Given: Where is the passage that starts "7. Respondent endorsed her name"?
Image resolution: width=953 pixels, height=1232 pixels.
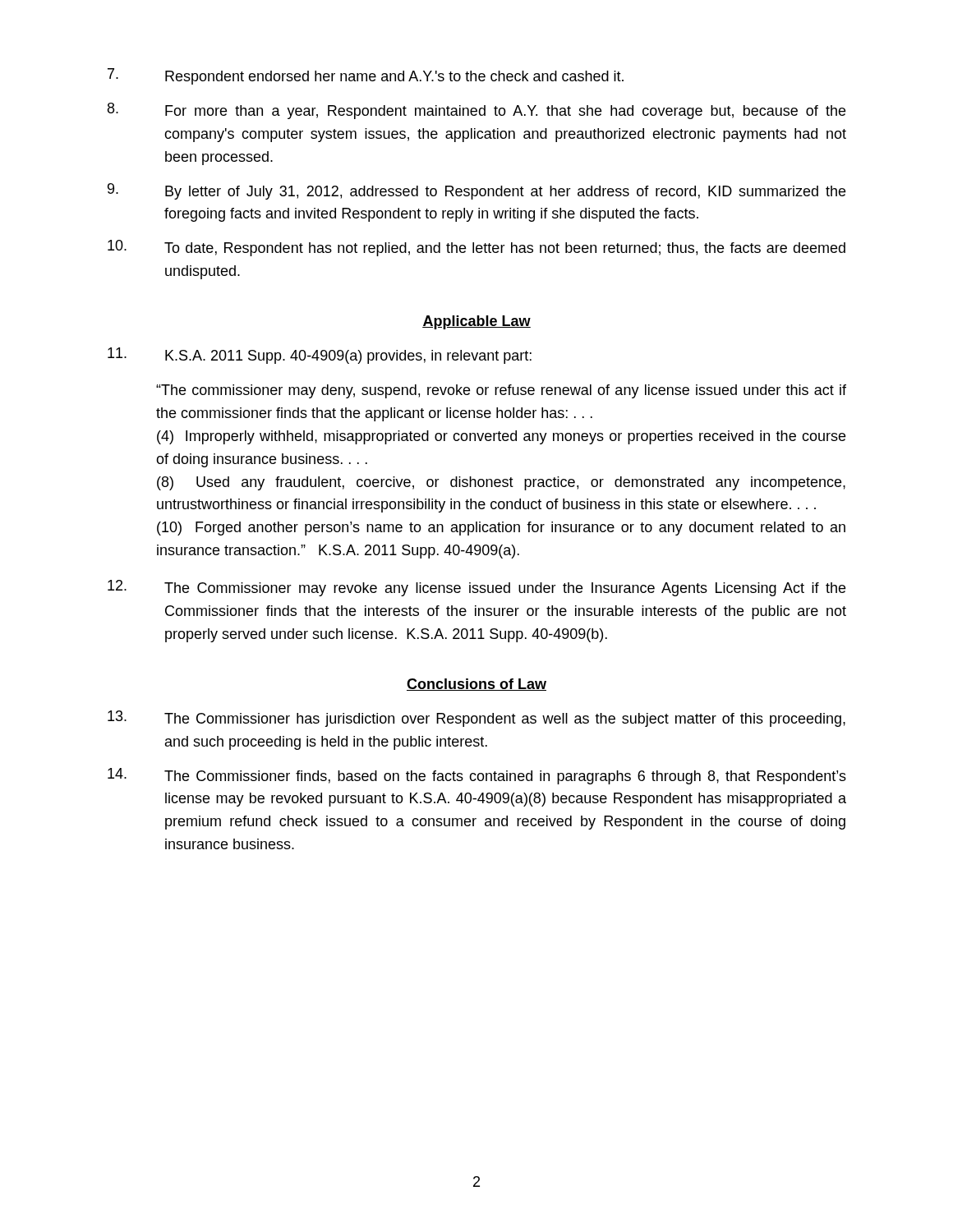Looking at the screenshot, I should (476, 77).
